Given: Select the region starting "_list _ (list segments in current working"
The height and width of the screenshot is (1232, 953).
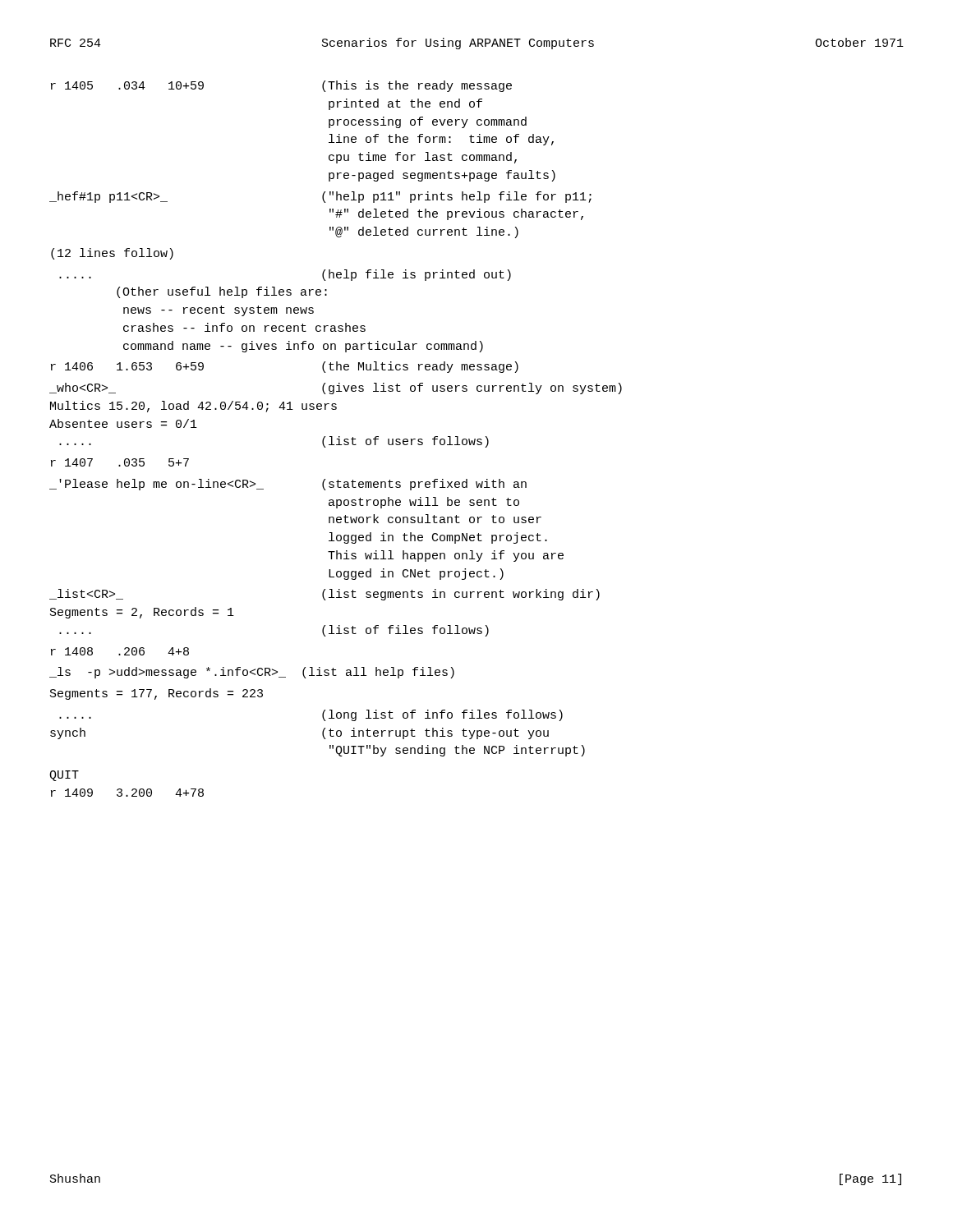Looking at the screenshot, I should click(325, 595).
